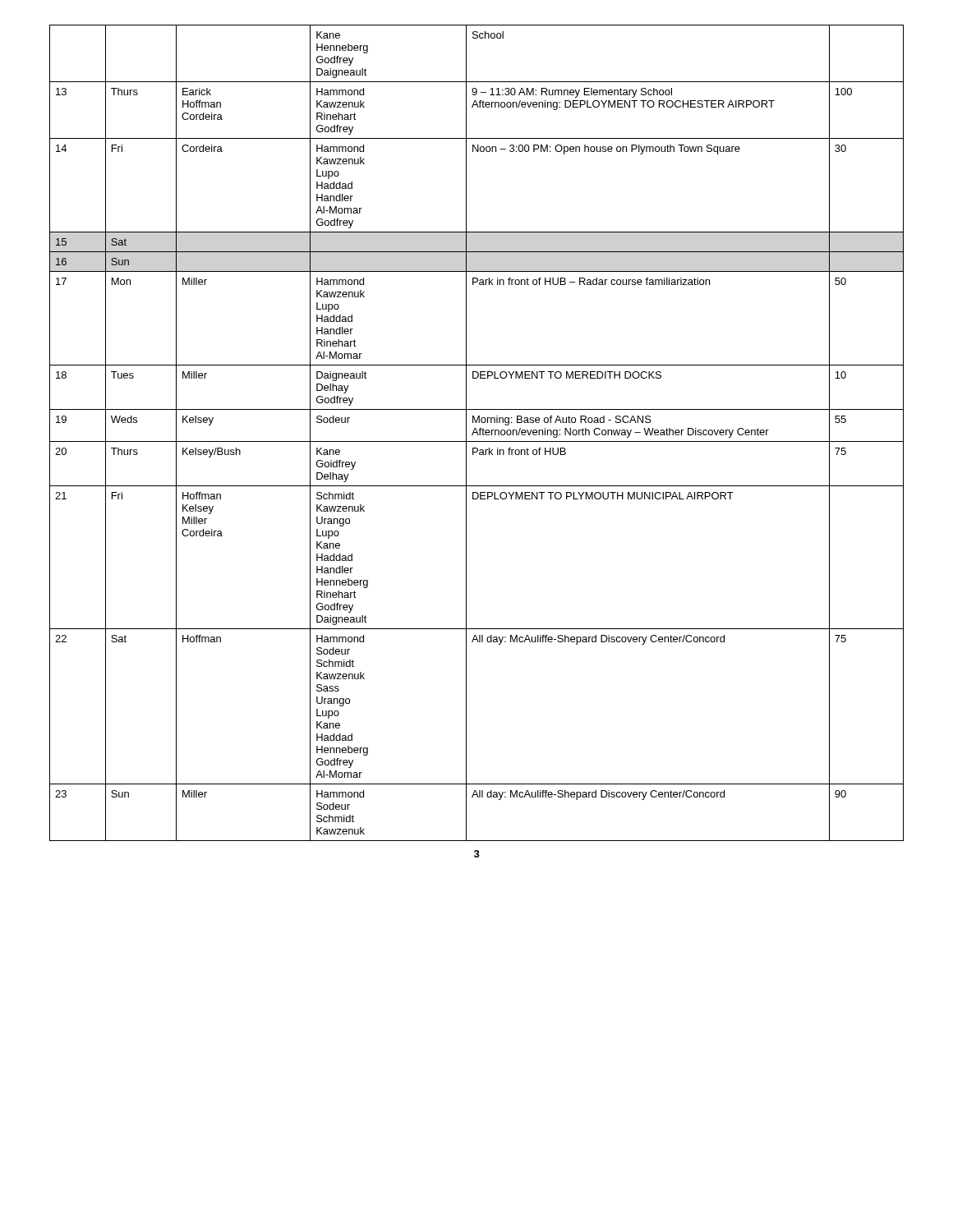Image resolution: width=953 pixels, height=1232 pixels.
Task: Select the table that reads "DEPLOYMENT TO PLYMOUTH MUNICIPAL AIRPORT"
Action: [476, 433]
